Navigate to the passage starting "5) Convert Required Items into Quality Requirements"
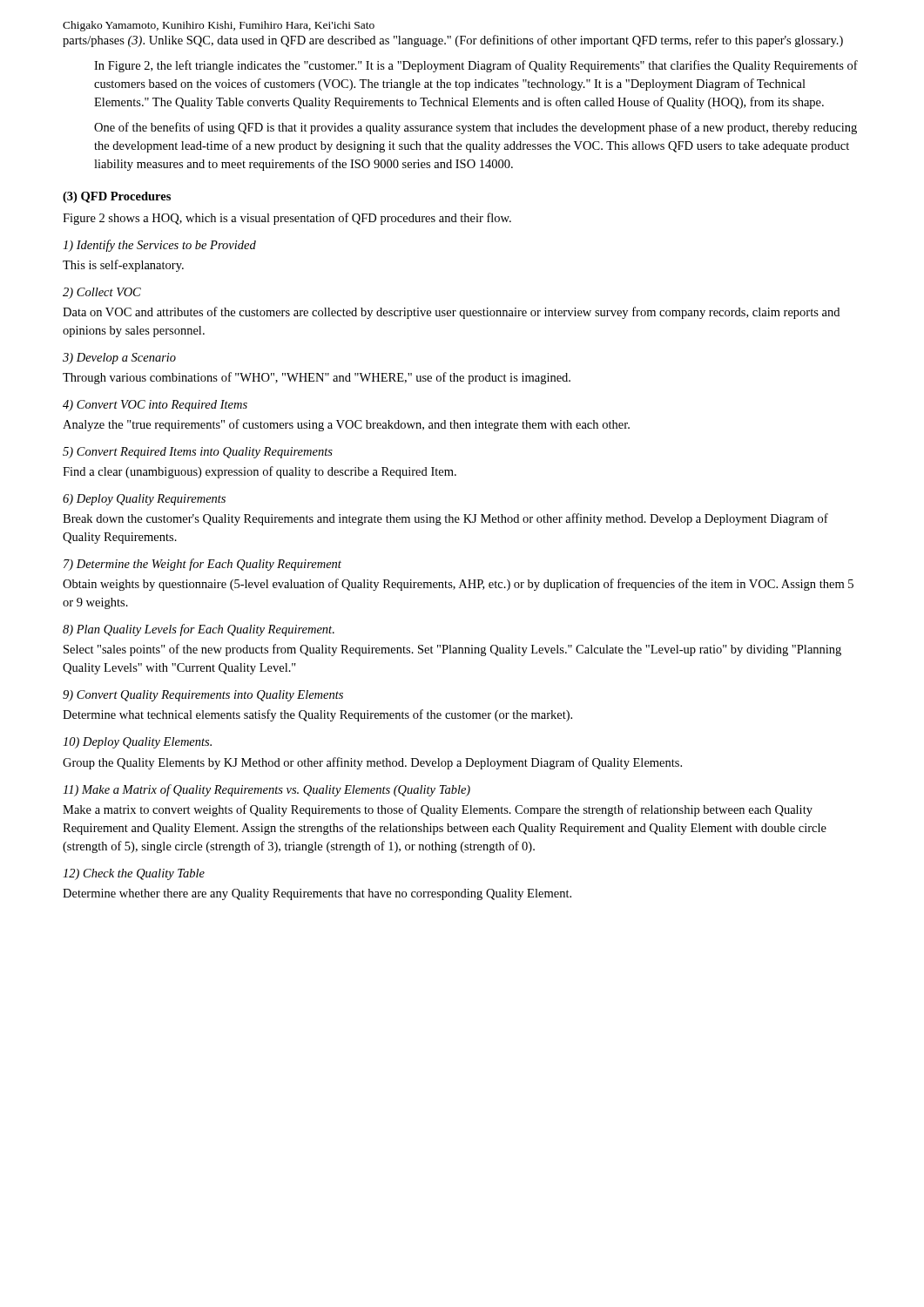Screen dimensions: 1307x924 click(198, 453)
